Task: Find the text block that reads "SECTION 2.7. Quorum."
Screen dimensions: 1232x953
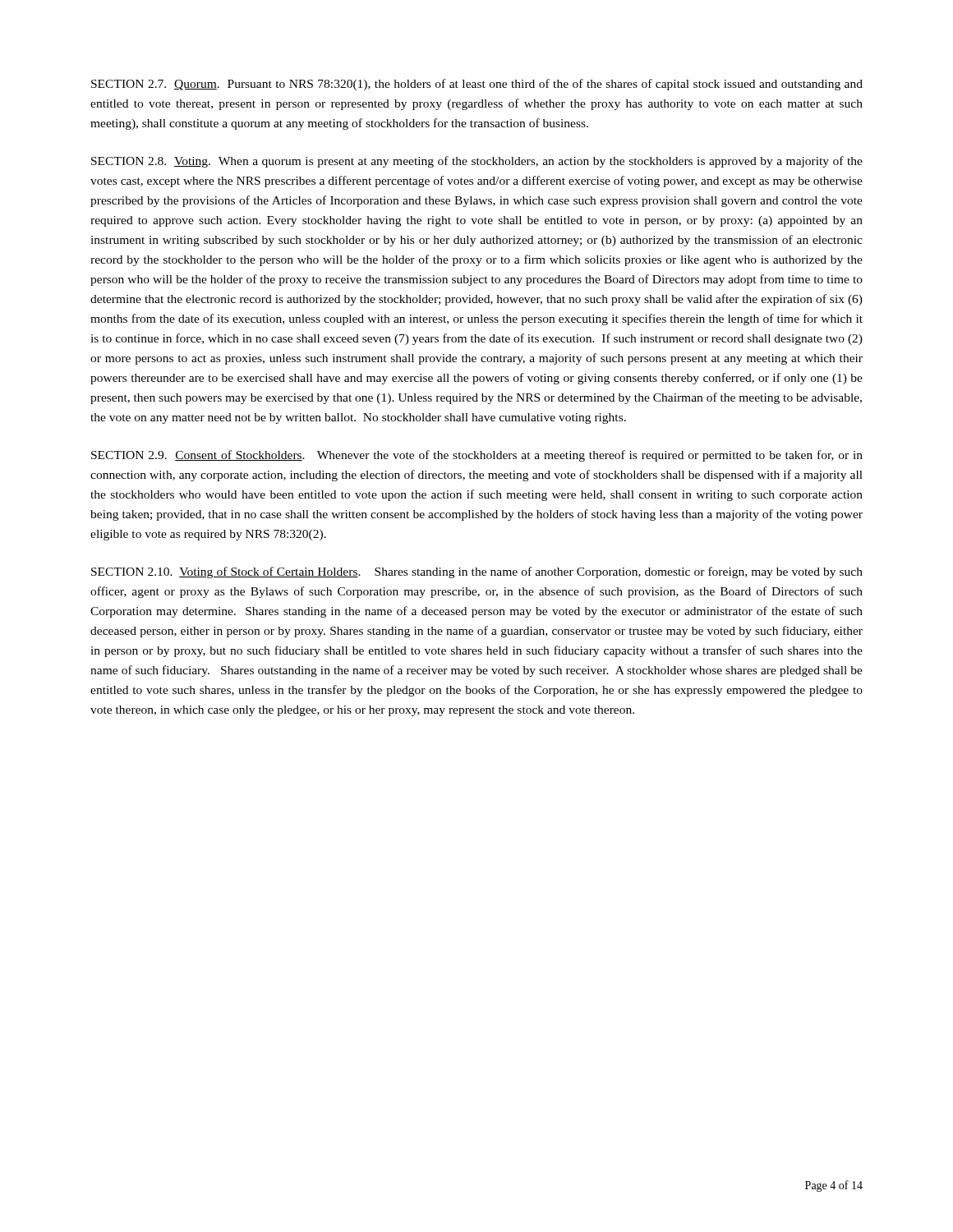Action: point(476,103)
